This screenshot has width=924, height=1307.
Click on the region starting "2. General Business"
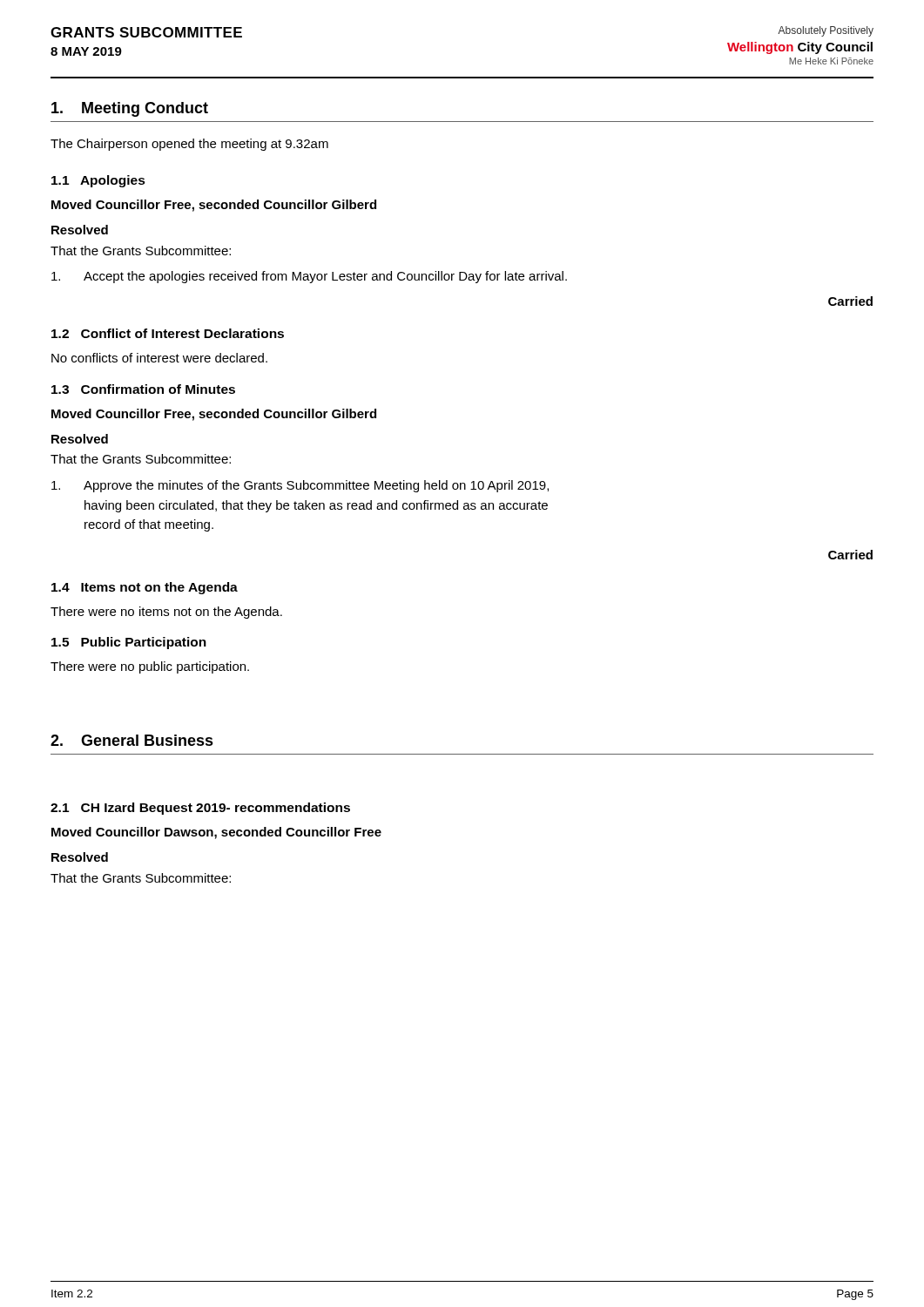click(132, 741)
